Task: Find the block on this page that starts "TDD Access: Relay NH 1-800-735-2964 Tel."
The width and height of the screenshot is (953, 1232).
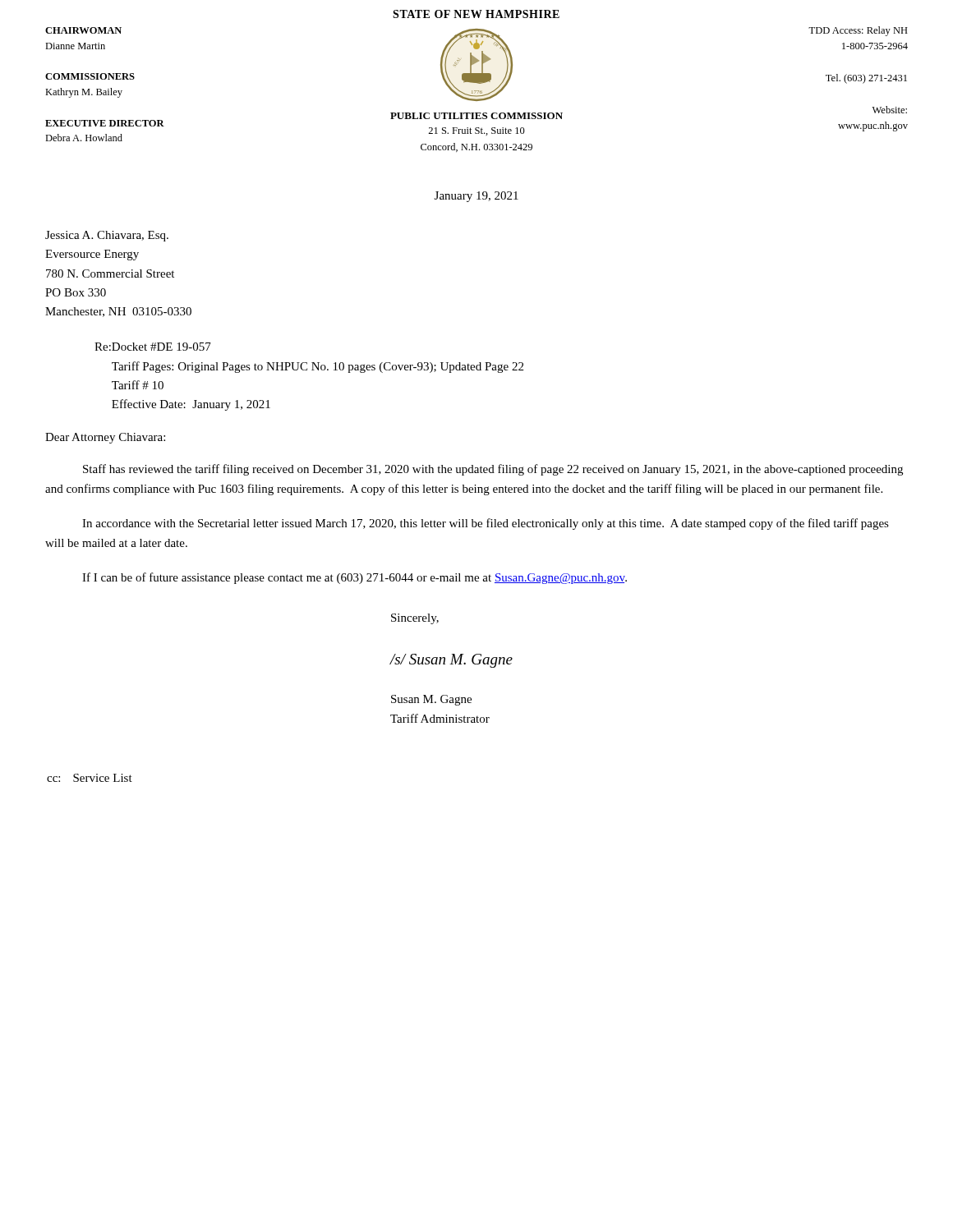Action: point(858,78)
